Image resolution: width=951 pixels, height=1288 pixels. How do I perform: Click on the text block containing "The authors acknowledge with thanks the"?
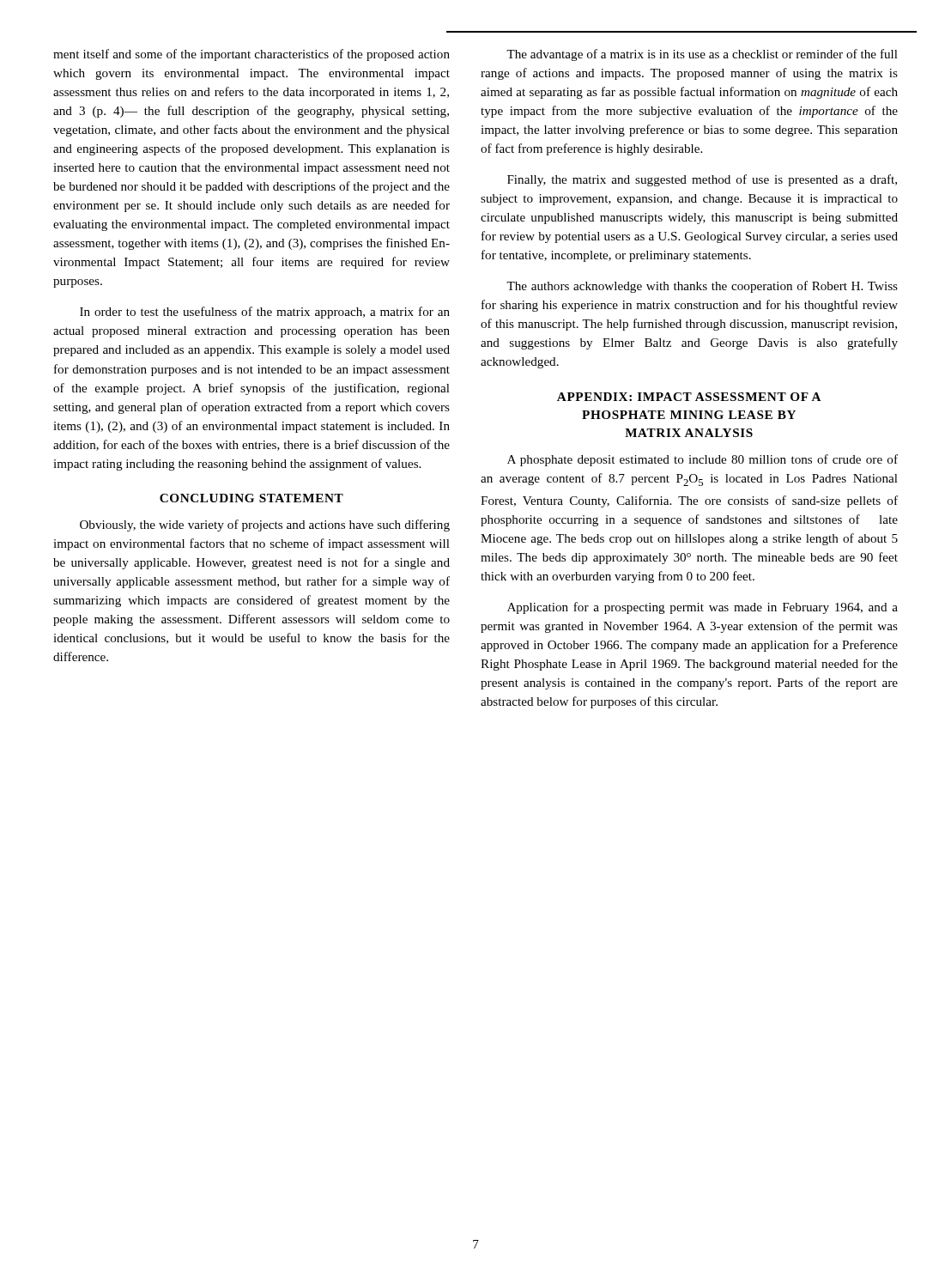click(689, 324)
